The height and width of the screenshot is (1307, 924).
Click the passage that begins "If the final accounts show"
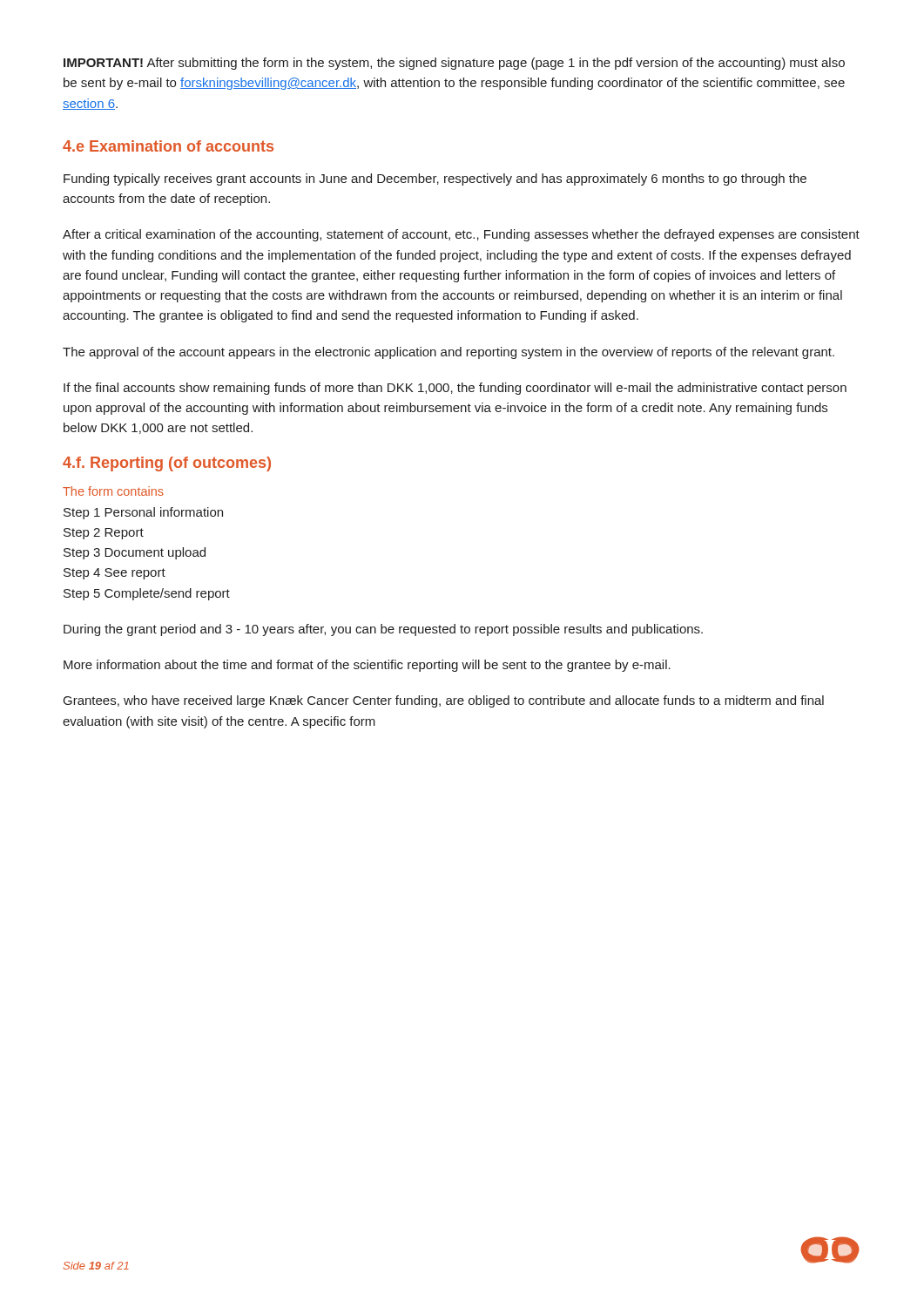(x=455, y=407)
